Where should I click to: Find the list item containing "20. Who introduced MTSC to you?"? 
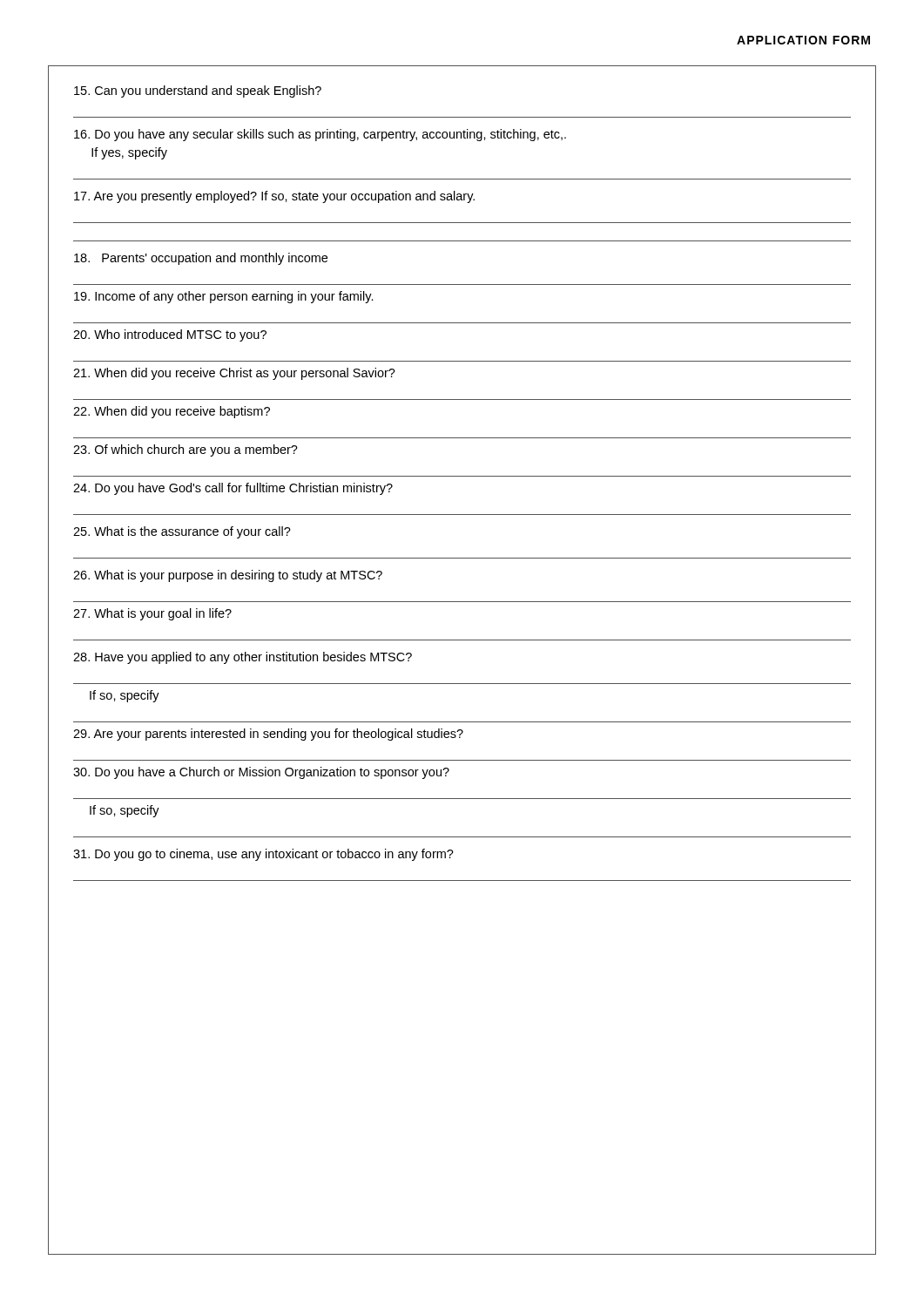point(170,335)
